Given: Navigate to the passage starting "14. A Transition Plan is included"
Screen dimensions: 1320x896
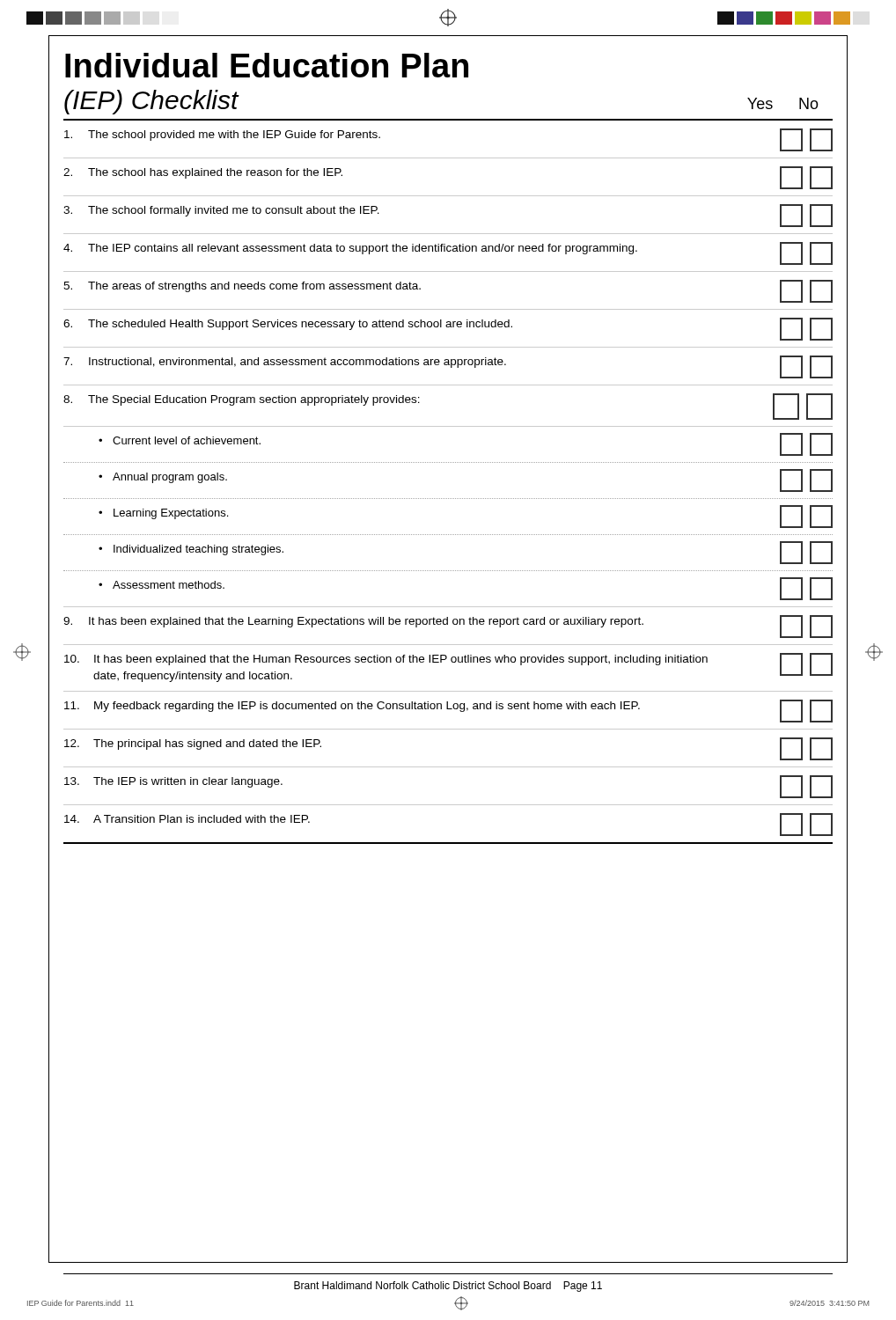Looking at the screenshot, I should (187, 822).
